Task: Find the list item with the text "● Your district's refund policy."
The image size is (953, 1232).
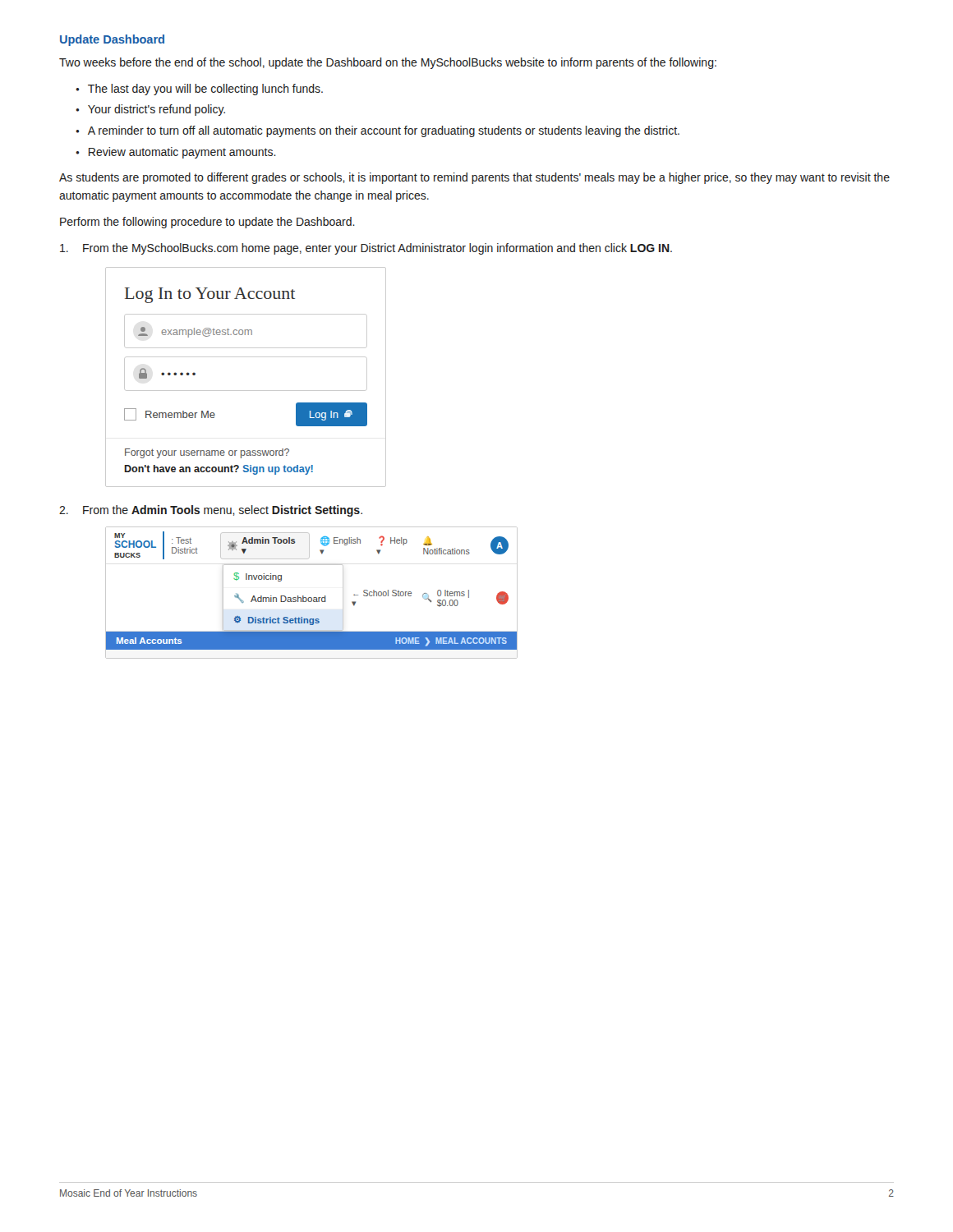Action: click(x=150, y=110)
